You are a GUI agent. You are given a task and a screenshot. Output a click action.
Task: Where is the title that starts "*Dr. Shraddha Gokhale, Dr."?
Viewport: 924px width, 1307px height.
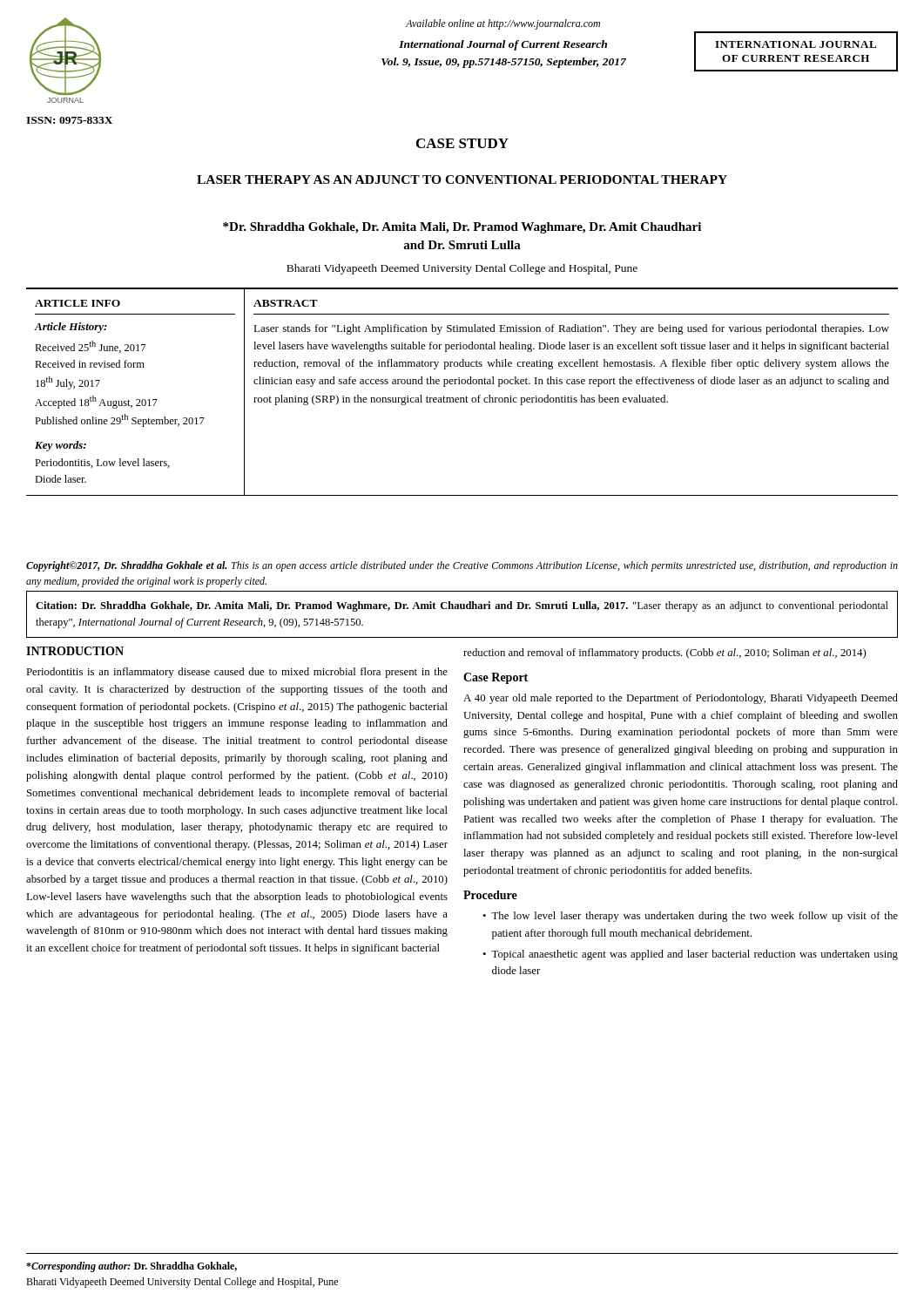pos(462,236)
